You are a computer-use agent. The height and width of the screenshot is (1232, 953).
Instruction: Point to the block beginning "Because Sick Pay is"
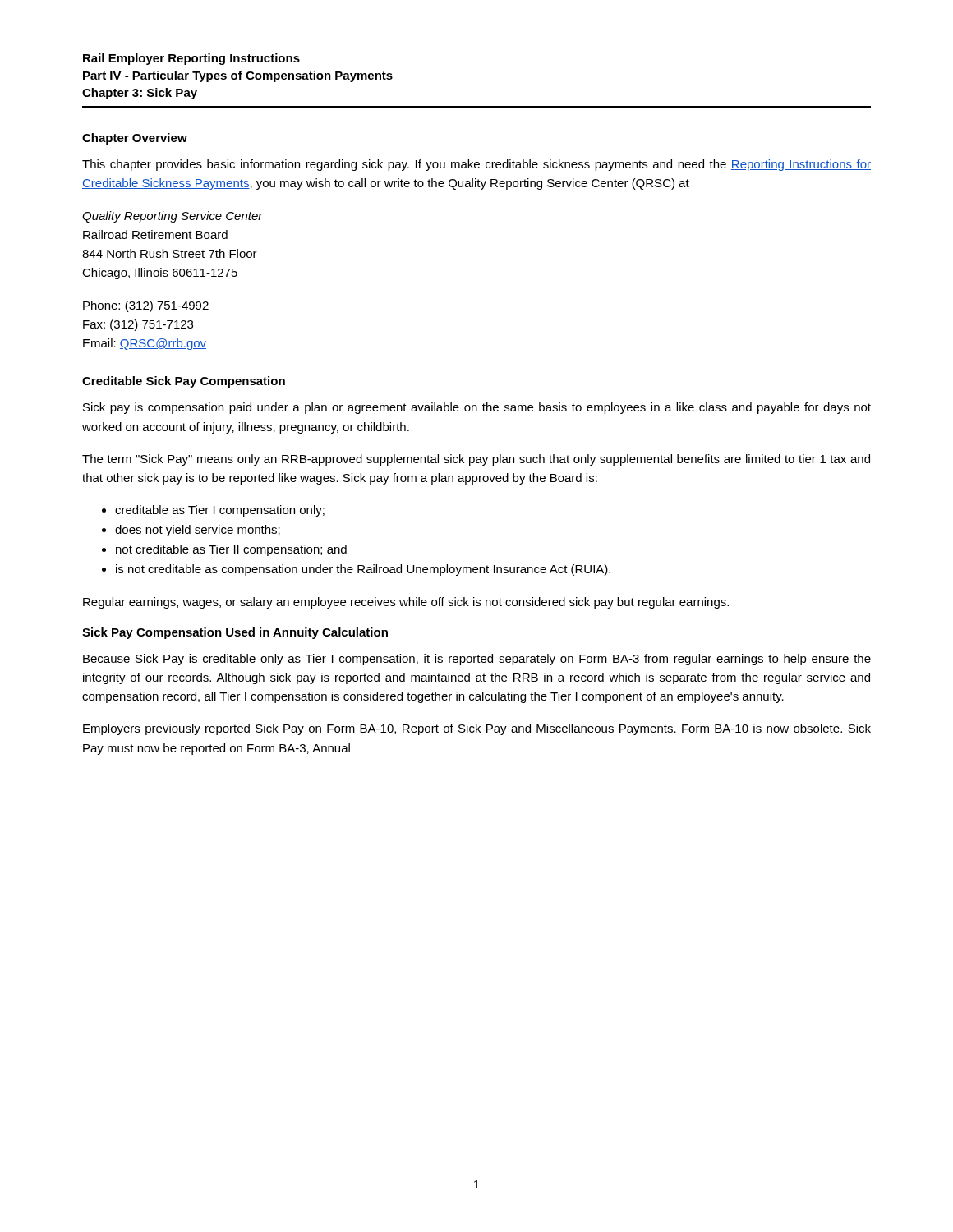pos(476,677)
